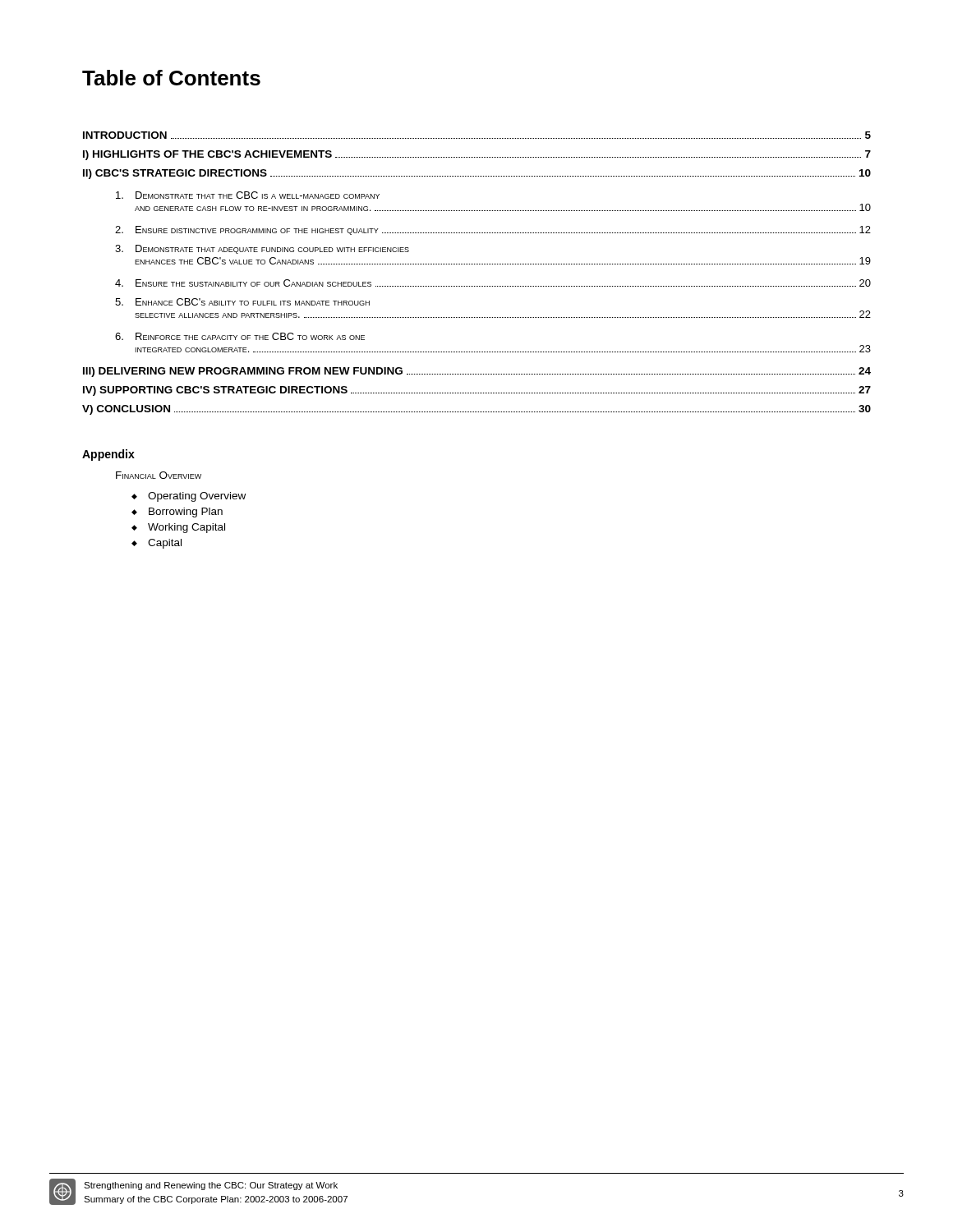This screenshot has height=1232, width=953.
Task: Locate the block of text that opens with "2. Ensure distinctive programming of the highest quality"
Action: tap(493, 230)
